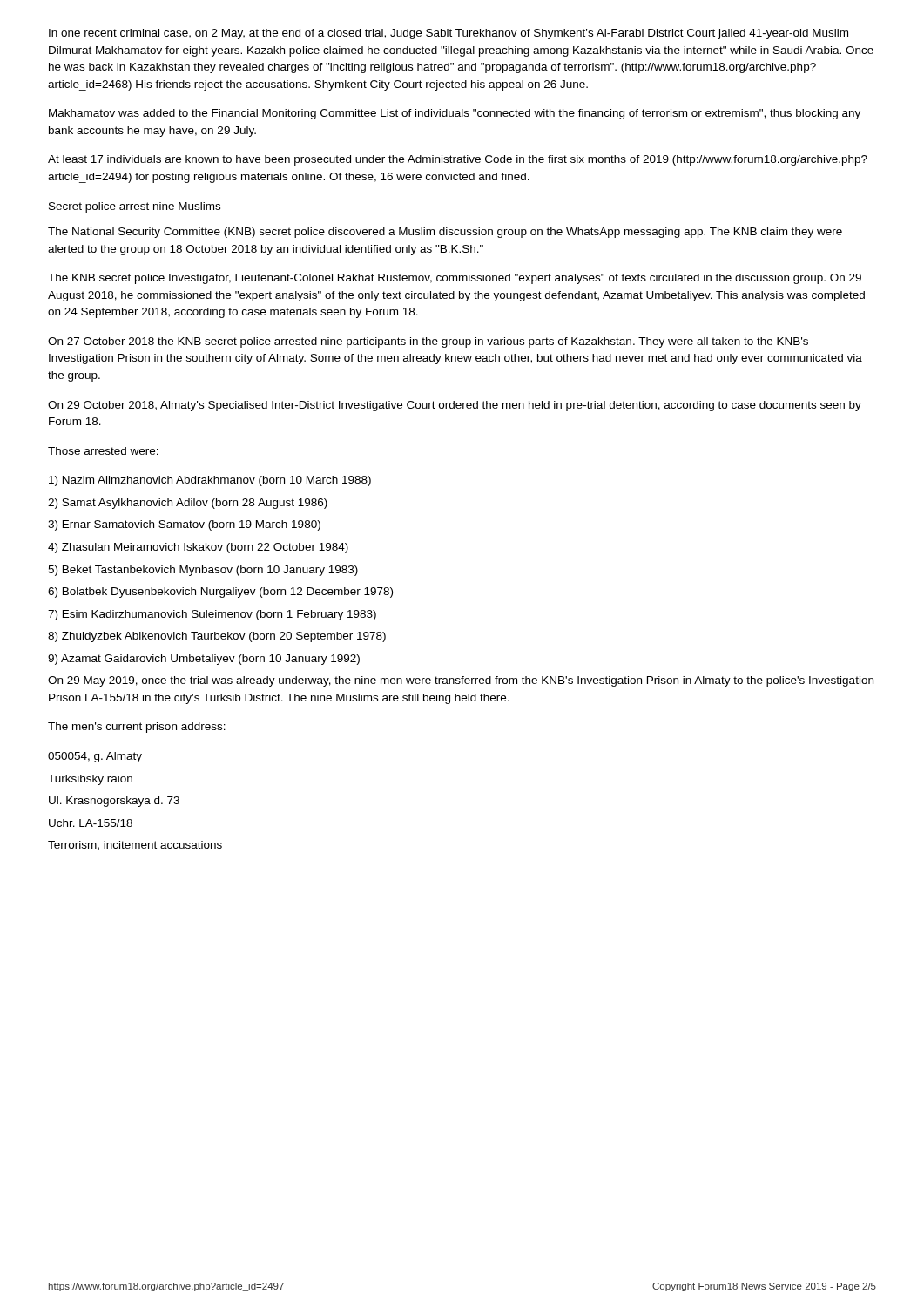Find the passage starting "On 29 May 2019, once"
This screenshot has width=924, height=1307.
(x=462, y=689)
